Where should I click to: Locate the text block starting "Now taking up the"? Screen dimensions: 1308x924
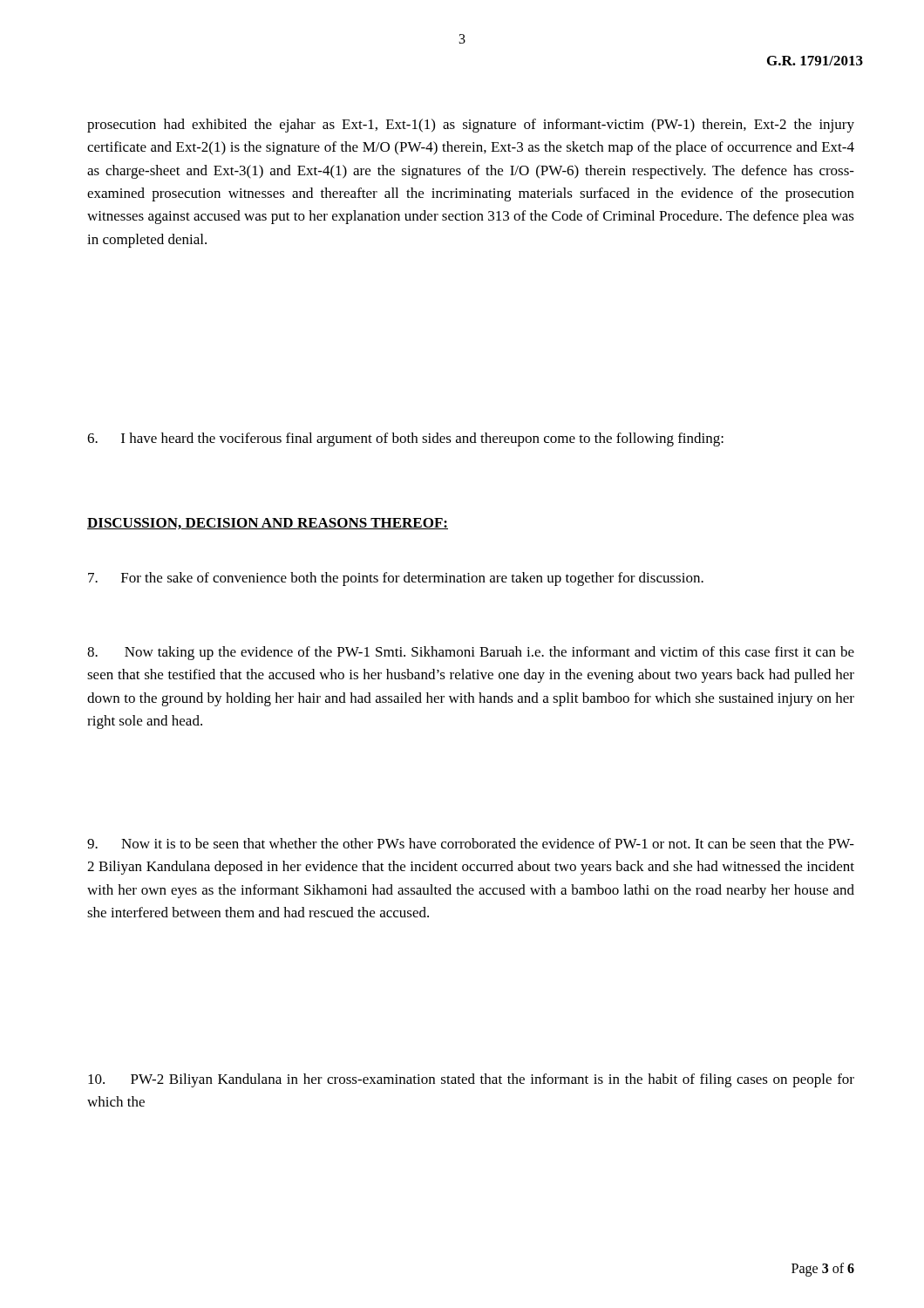coord(471,686)
